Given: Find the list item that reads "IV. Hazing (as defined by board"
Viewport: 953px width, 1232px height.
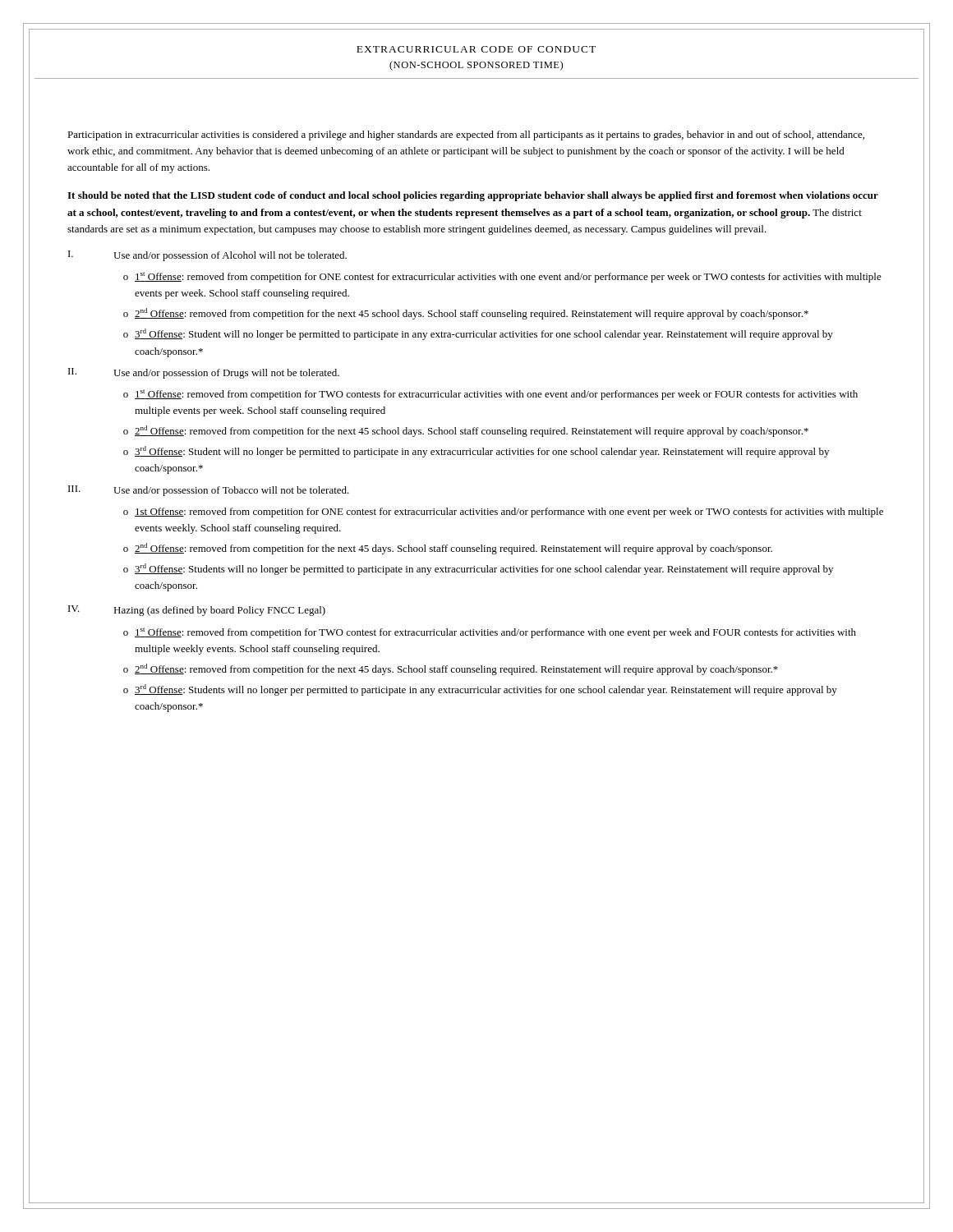Looking at the screenshot, I should tap(197, 611).
